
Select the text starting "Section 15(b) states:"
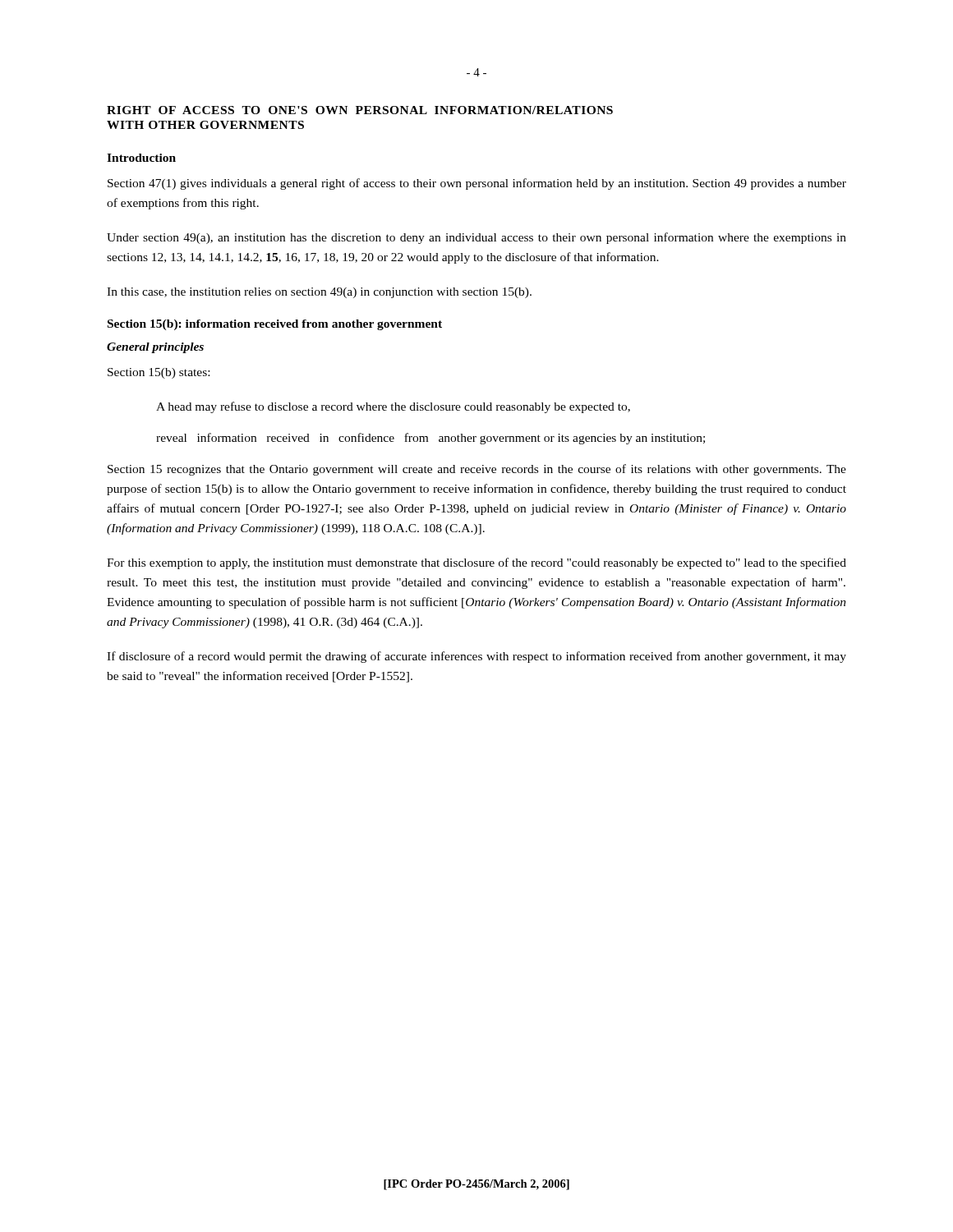(159, 372)
